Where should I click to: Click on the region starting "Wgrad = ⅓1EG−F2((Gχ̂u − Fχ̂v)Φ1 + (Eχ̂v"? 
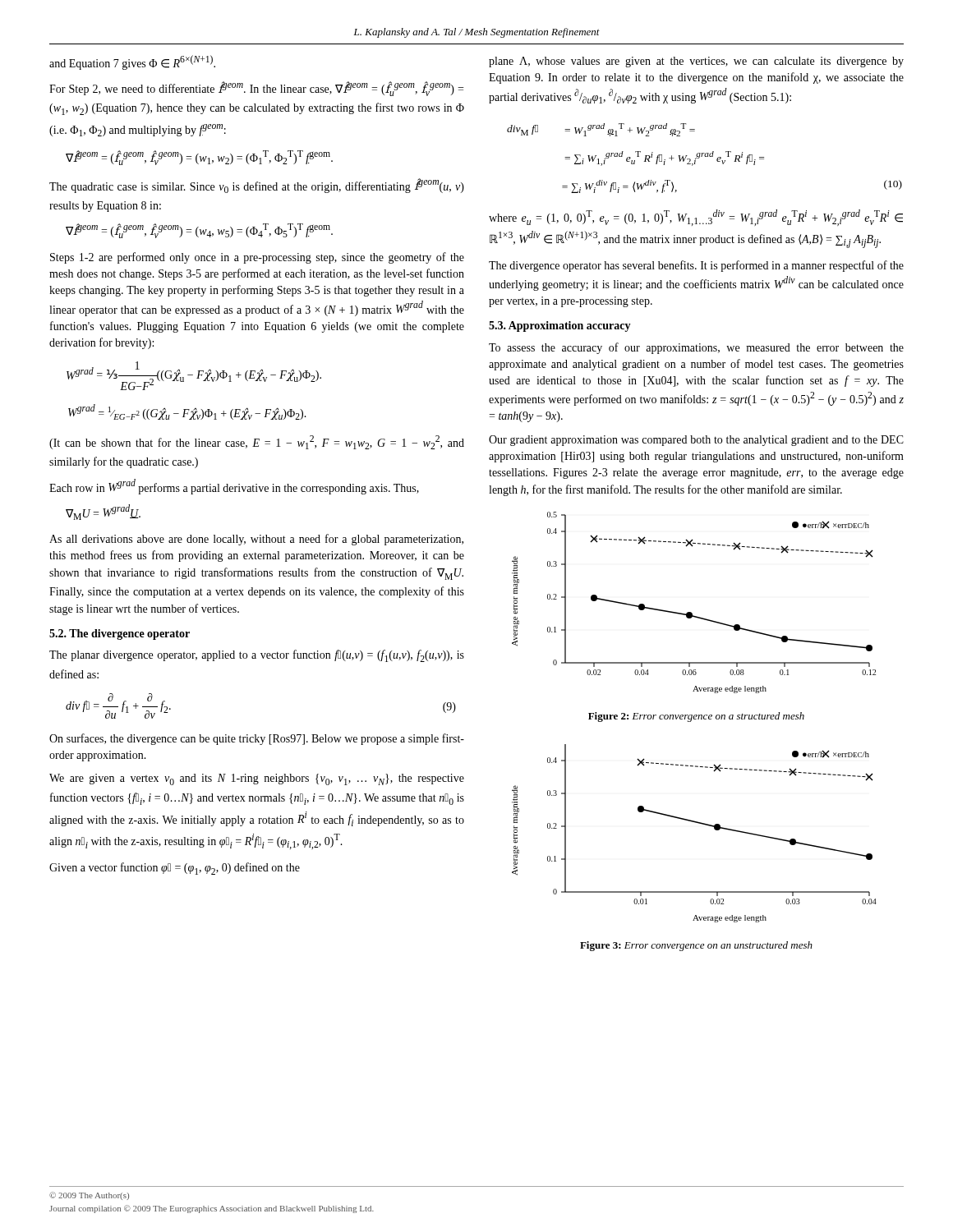pos(265,392)
